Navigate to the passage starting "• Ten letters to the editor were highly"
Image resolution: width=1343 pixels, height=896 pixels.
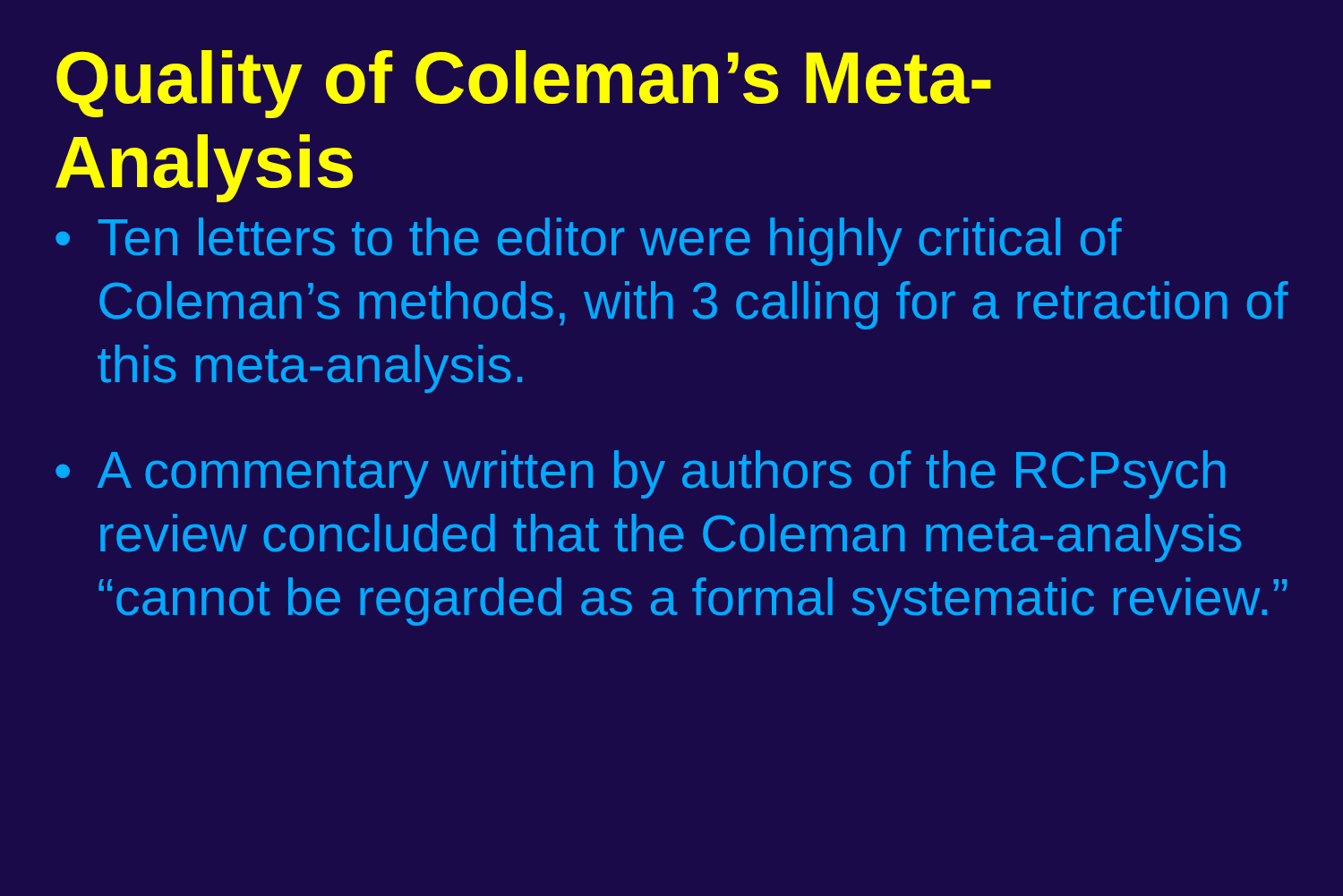[672, 301]
